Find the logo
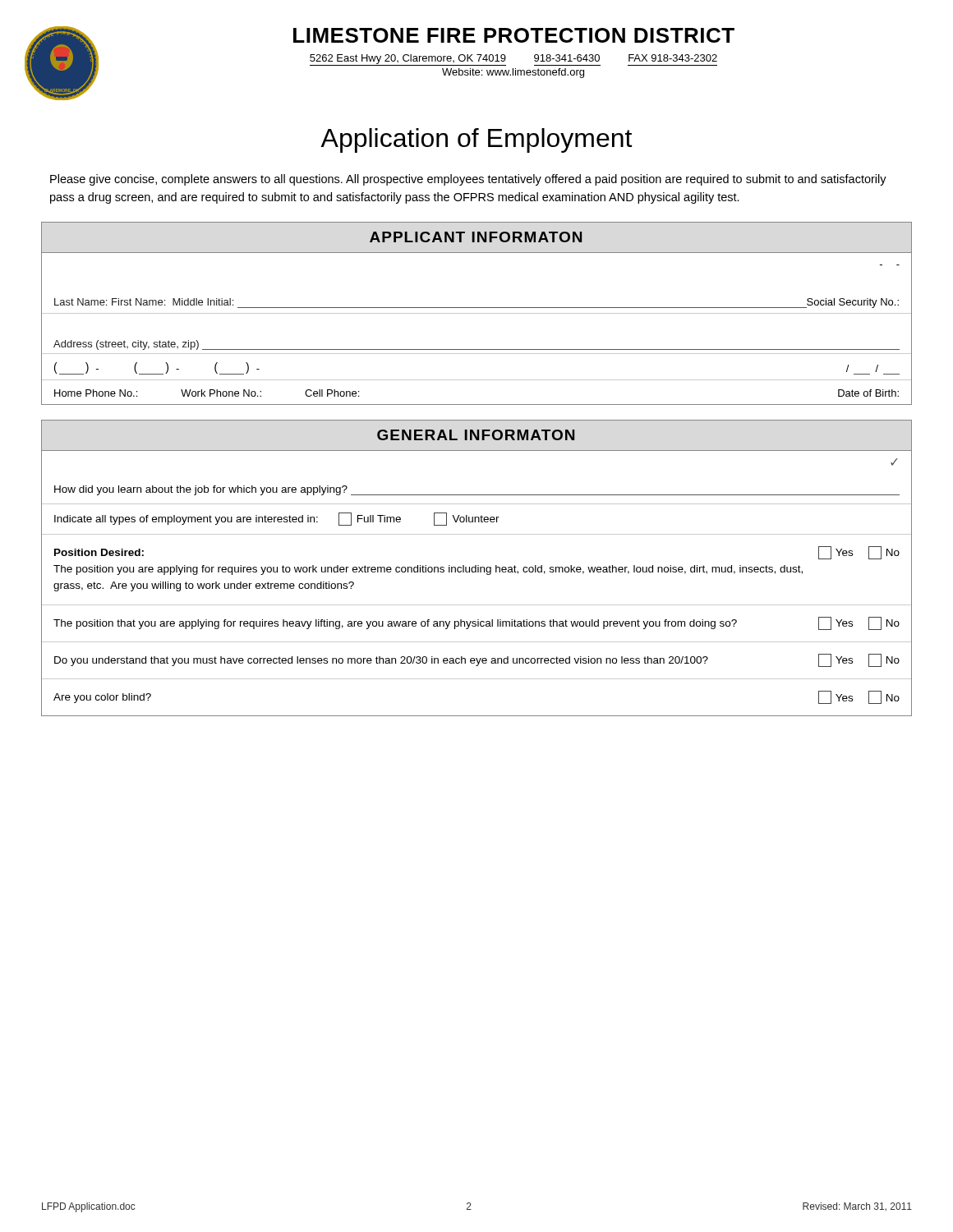Image resolution: width=953 pixels, height=1232 pixels. click(62, 63)
